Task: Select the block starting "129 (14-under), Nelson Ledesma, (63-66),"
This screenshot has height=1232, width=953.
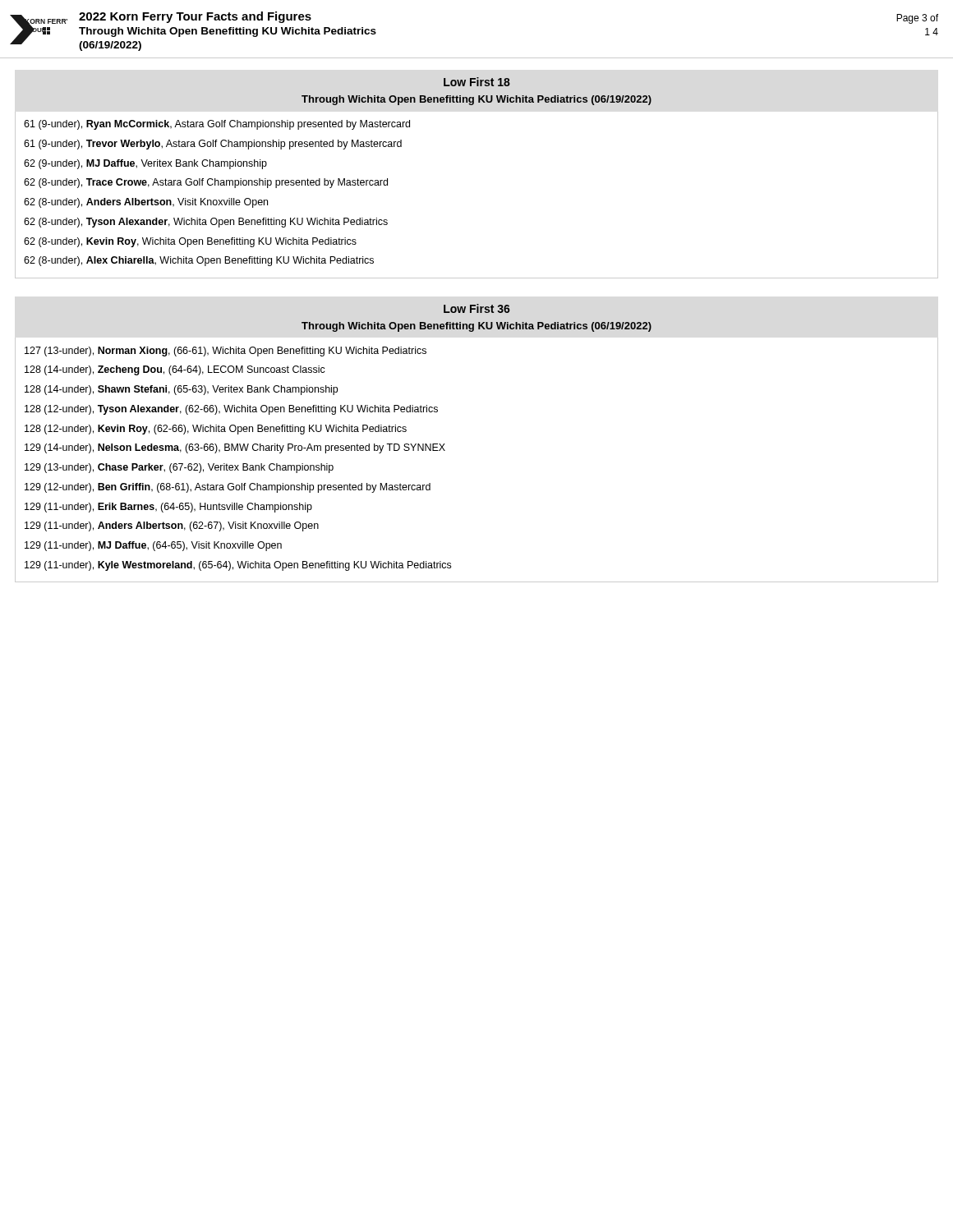Action: pos(235,448)
